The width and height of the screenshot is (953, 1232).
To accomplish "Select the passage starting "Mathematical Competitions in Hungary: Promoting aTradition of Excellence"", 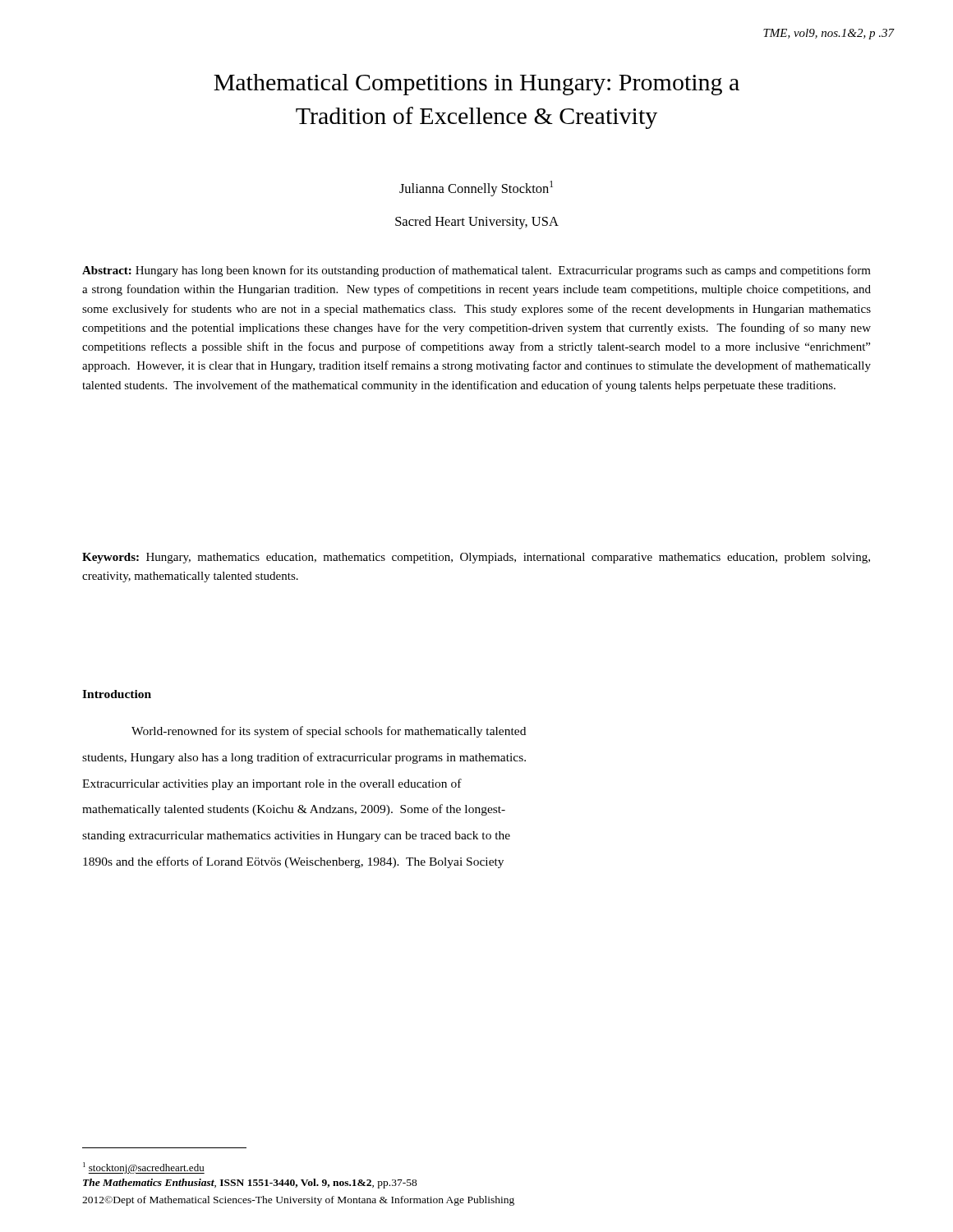I will point(476,99).
